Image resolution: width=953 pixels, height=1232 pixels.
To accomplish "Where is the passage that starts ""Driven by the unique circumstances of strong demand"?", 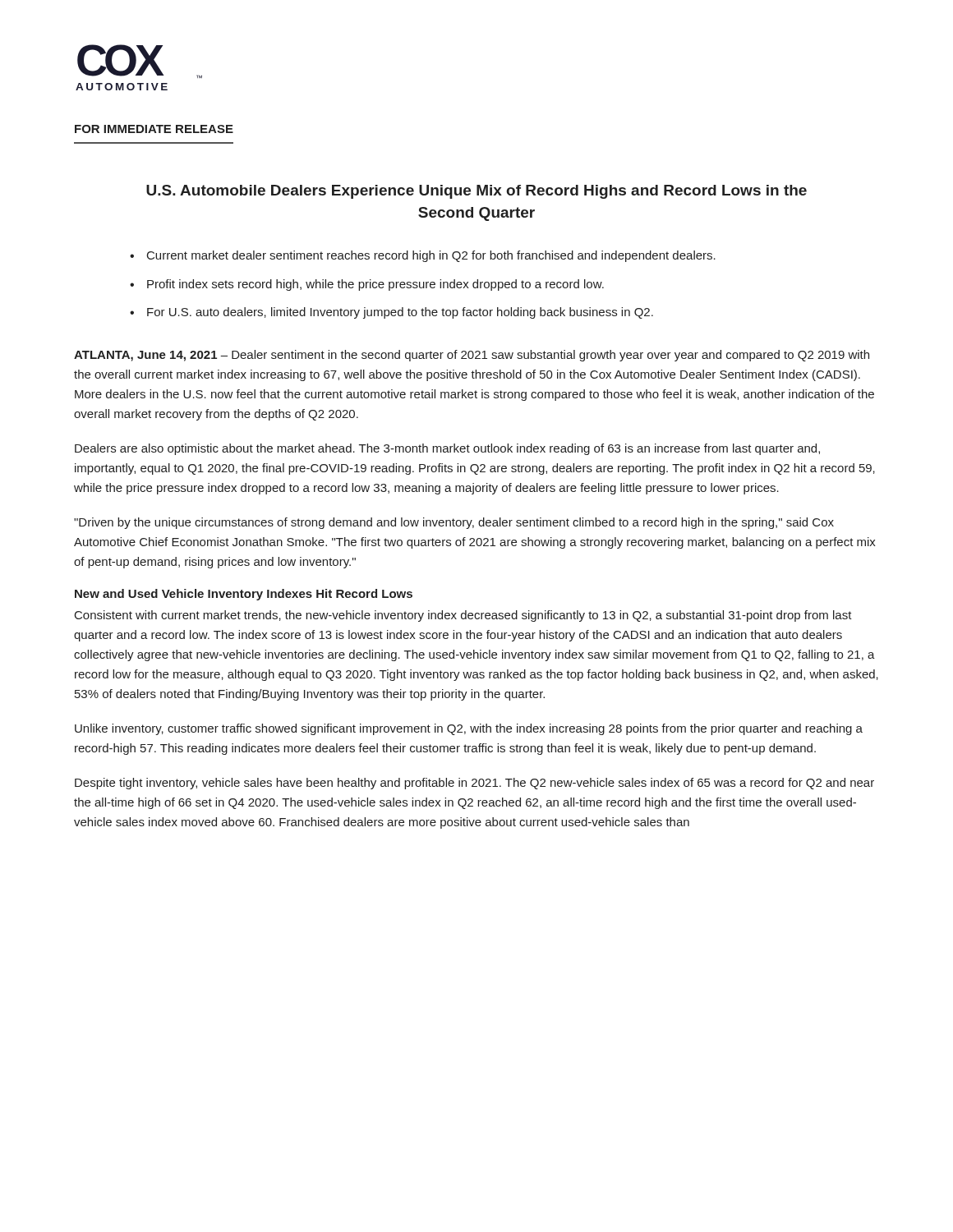I will point(475,541).
